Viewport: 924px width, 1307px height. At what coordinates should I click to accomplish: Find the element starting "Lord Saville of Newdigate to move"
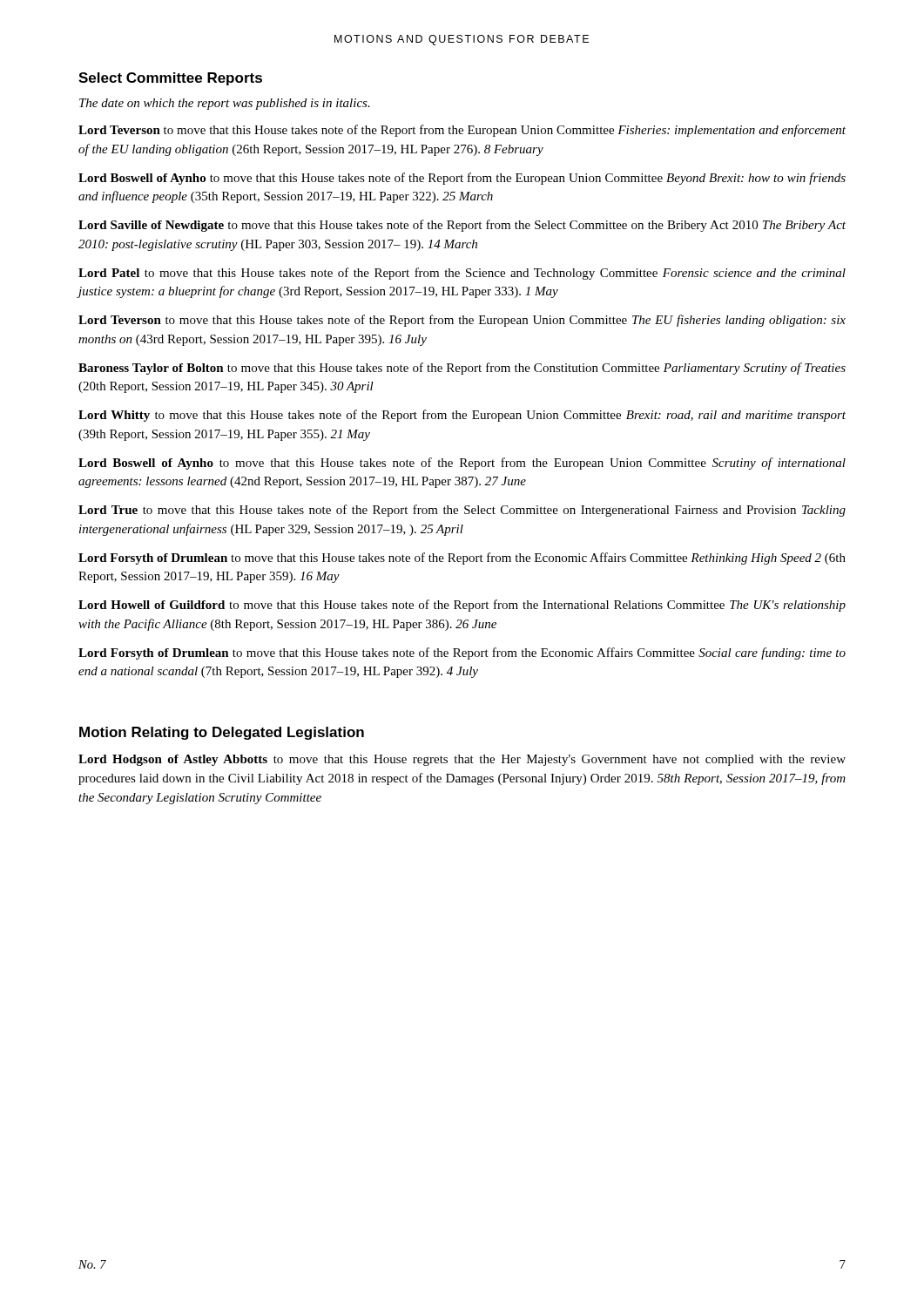[x=462, y=234]
